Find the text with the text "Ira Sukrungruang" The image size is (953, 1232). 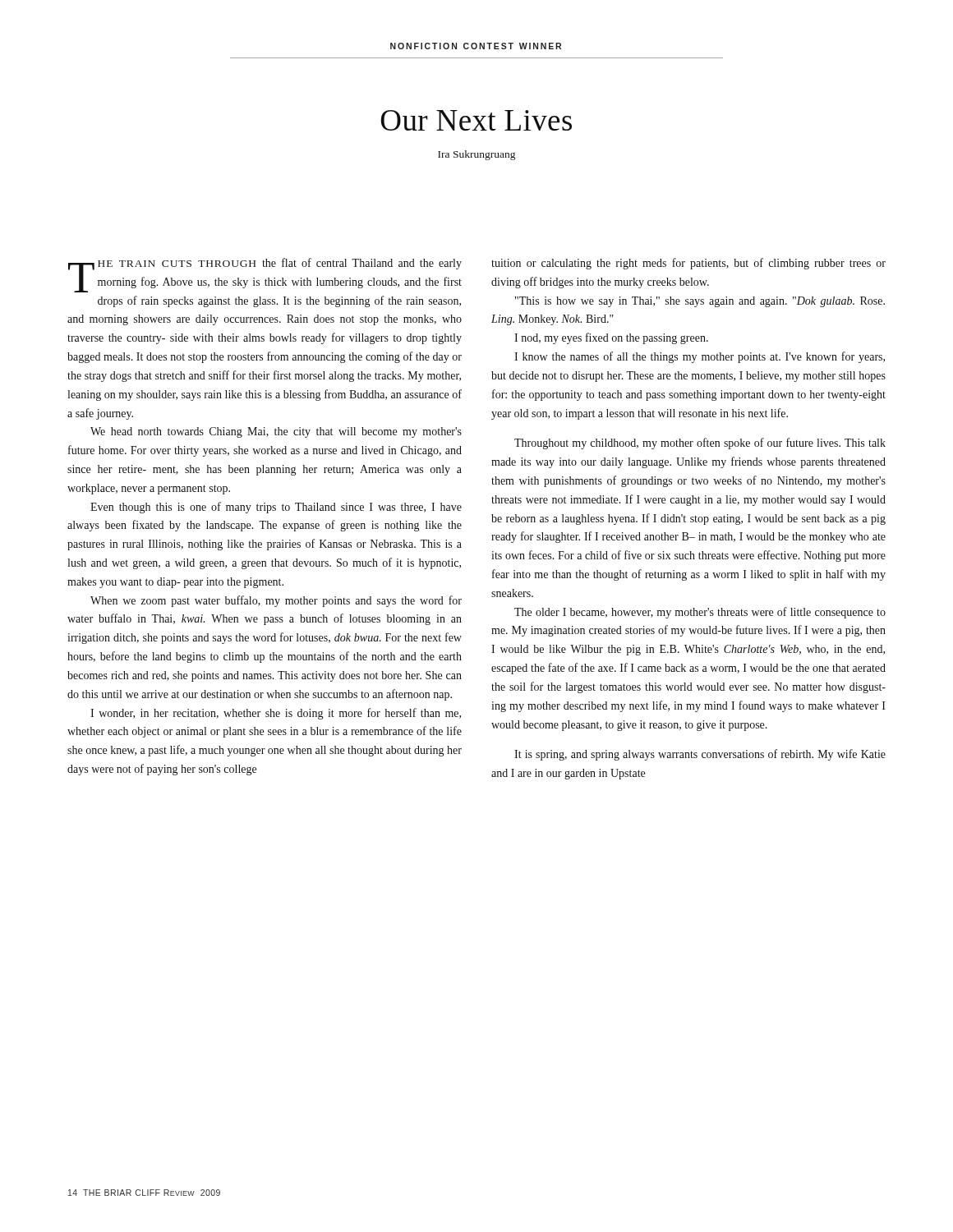[476, 154]
